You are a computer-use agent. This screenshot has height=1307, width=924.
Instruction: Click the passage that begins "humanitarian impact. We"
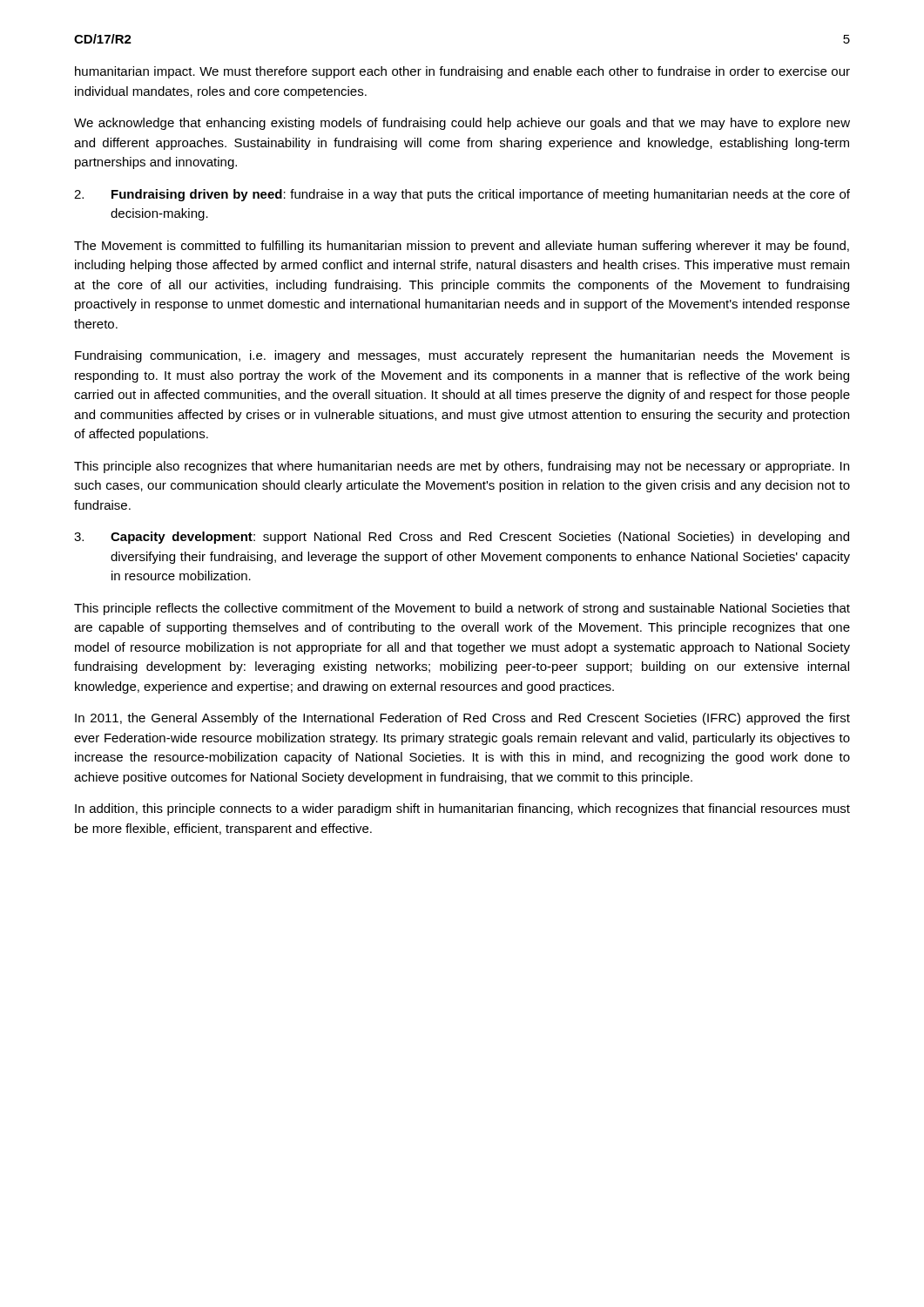[x=462, y=81]
